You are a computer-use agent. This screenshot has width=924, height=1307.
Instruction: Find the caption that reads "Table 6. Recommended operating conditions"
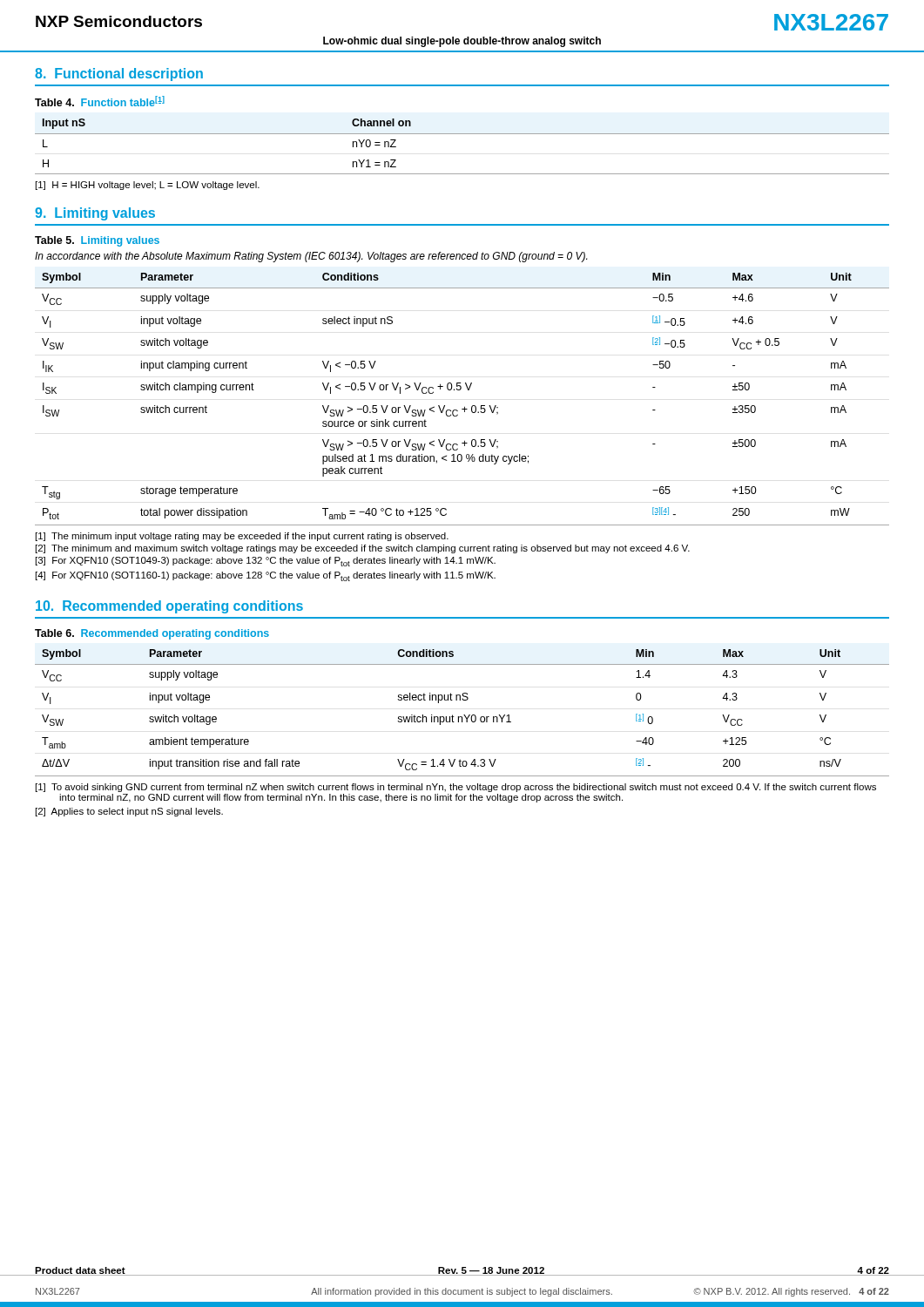click(152, 634)
